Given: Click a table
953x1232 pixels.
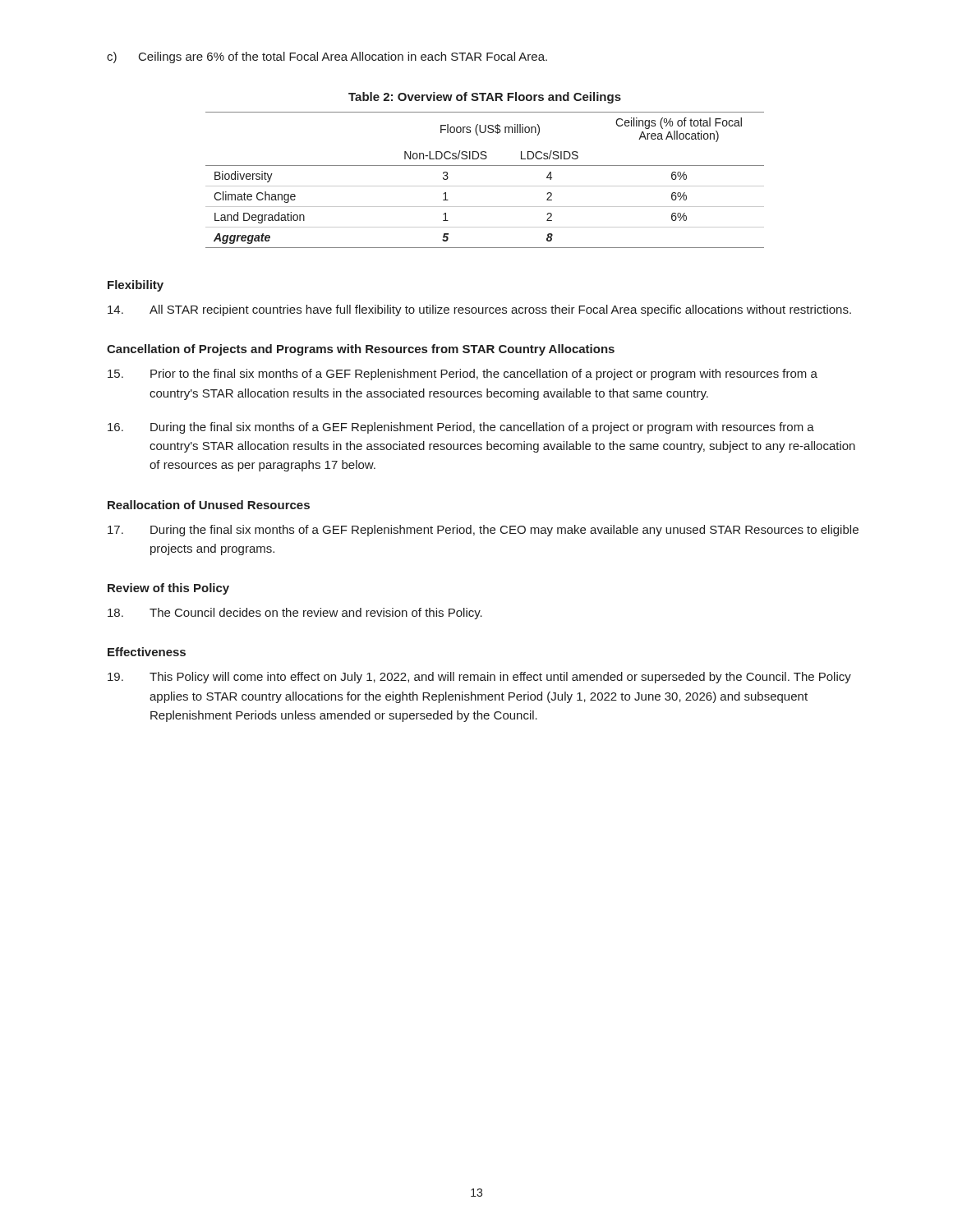Looking at the screenshot, I should coord(485,180).
